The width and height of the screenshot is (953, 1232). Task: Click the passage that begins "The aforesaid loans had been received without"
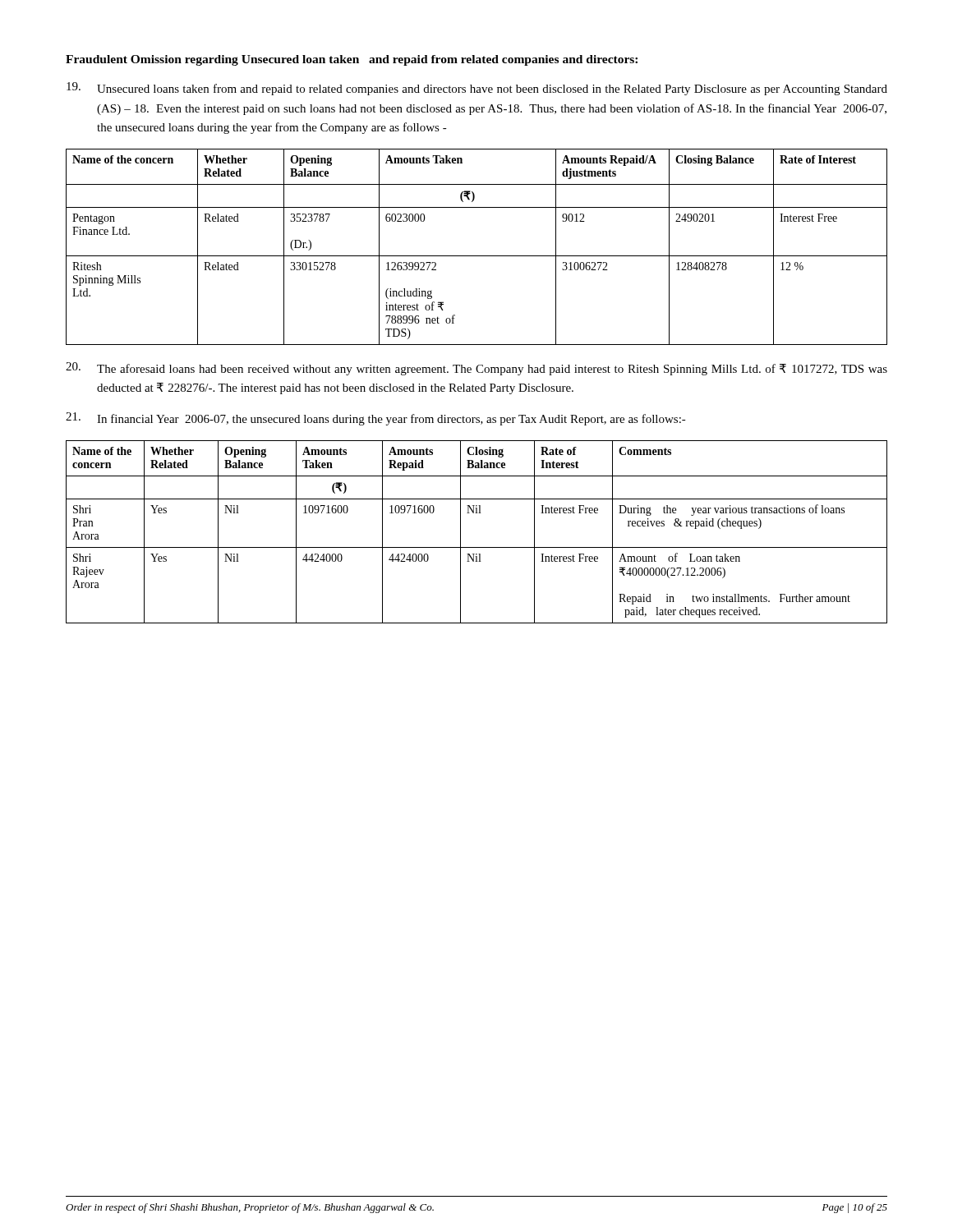point(476,379)
